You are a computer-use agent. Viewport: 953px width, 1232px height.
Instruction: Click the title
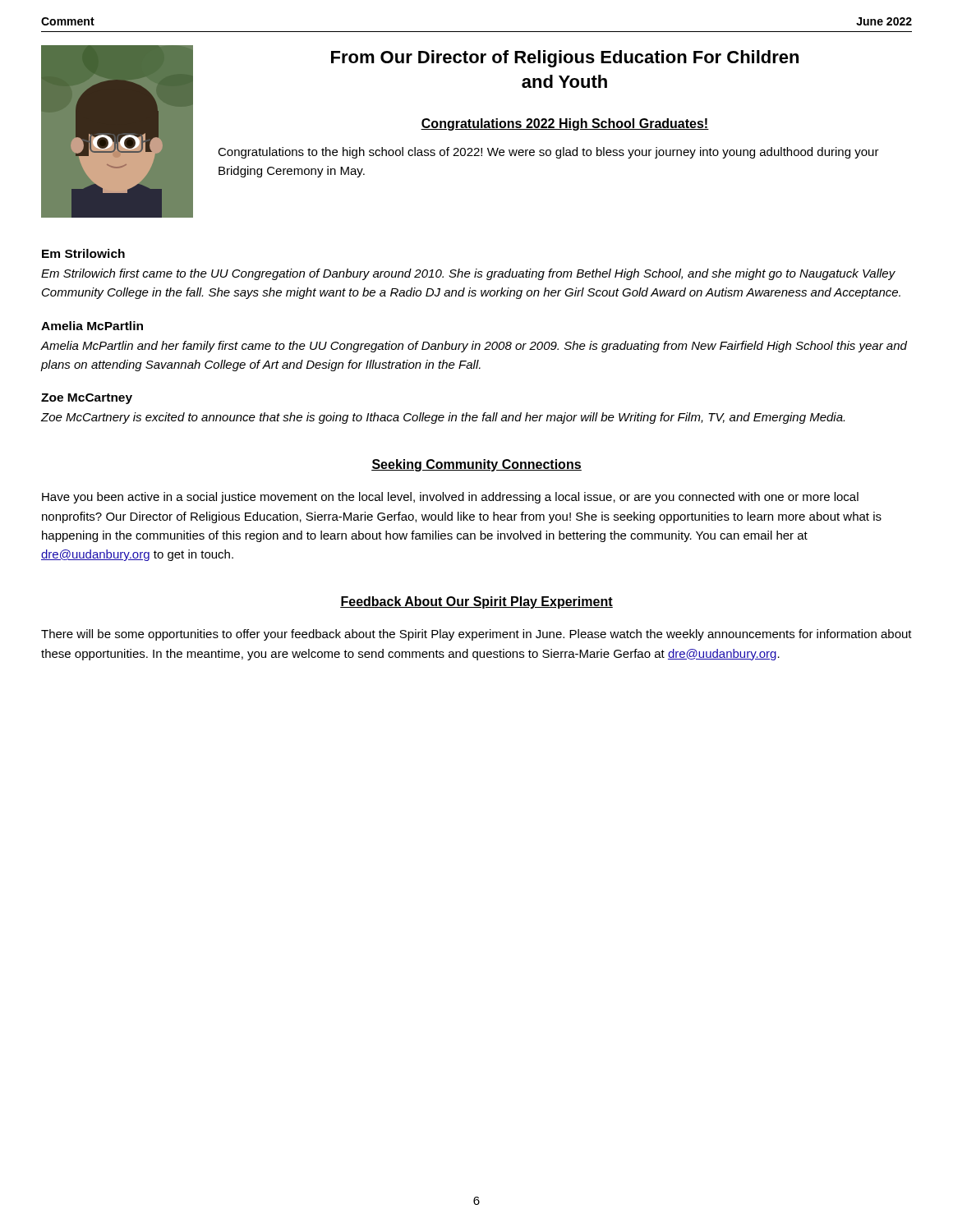[565, 69]
